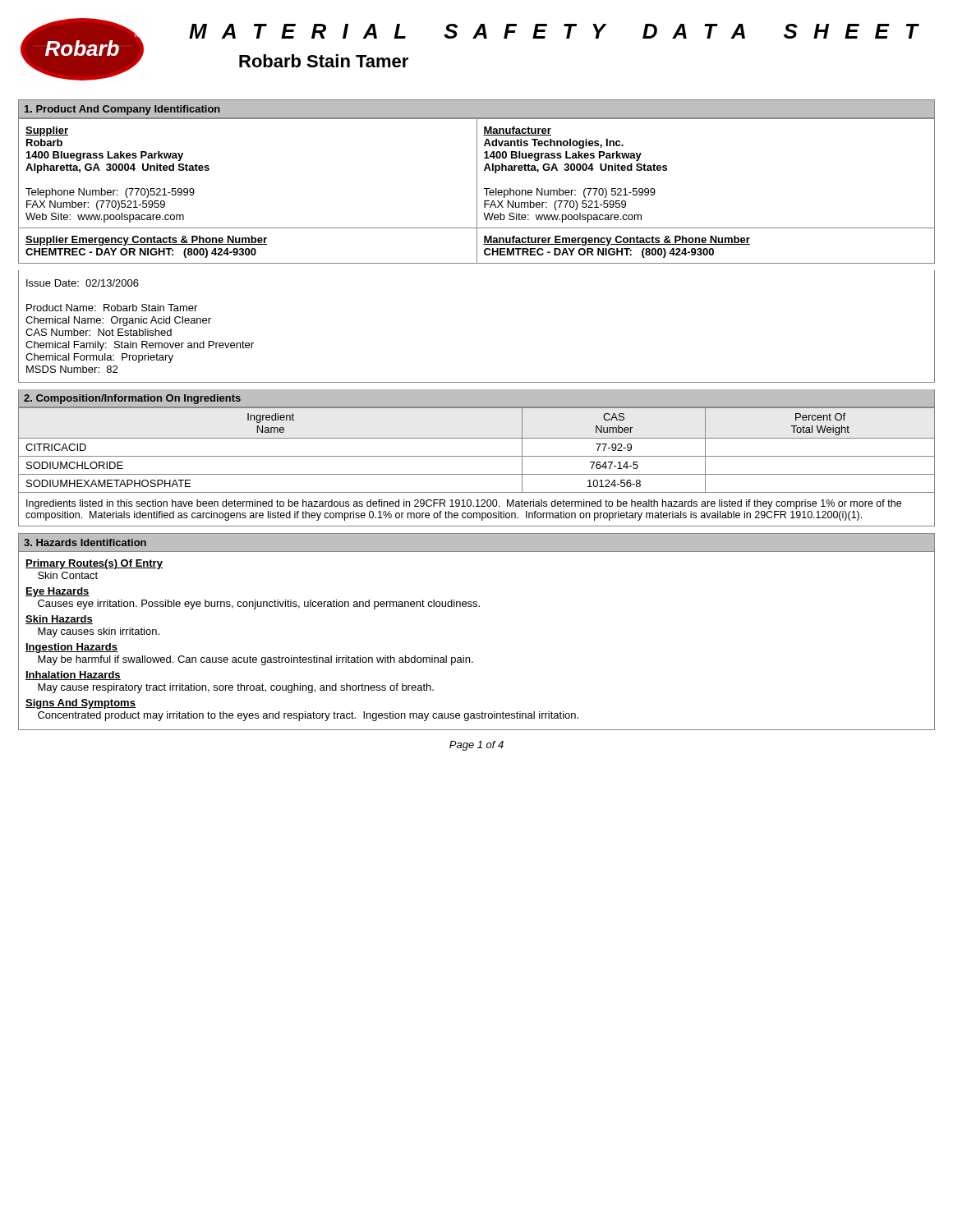
Task: Locate the text block that reads "Eye Hazards Causes"
Action: tap(253, 597)
